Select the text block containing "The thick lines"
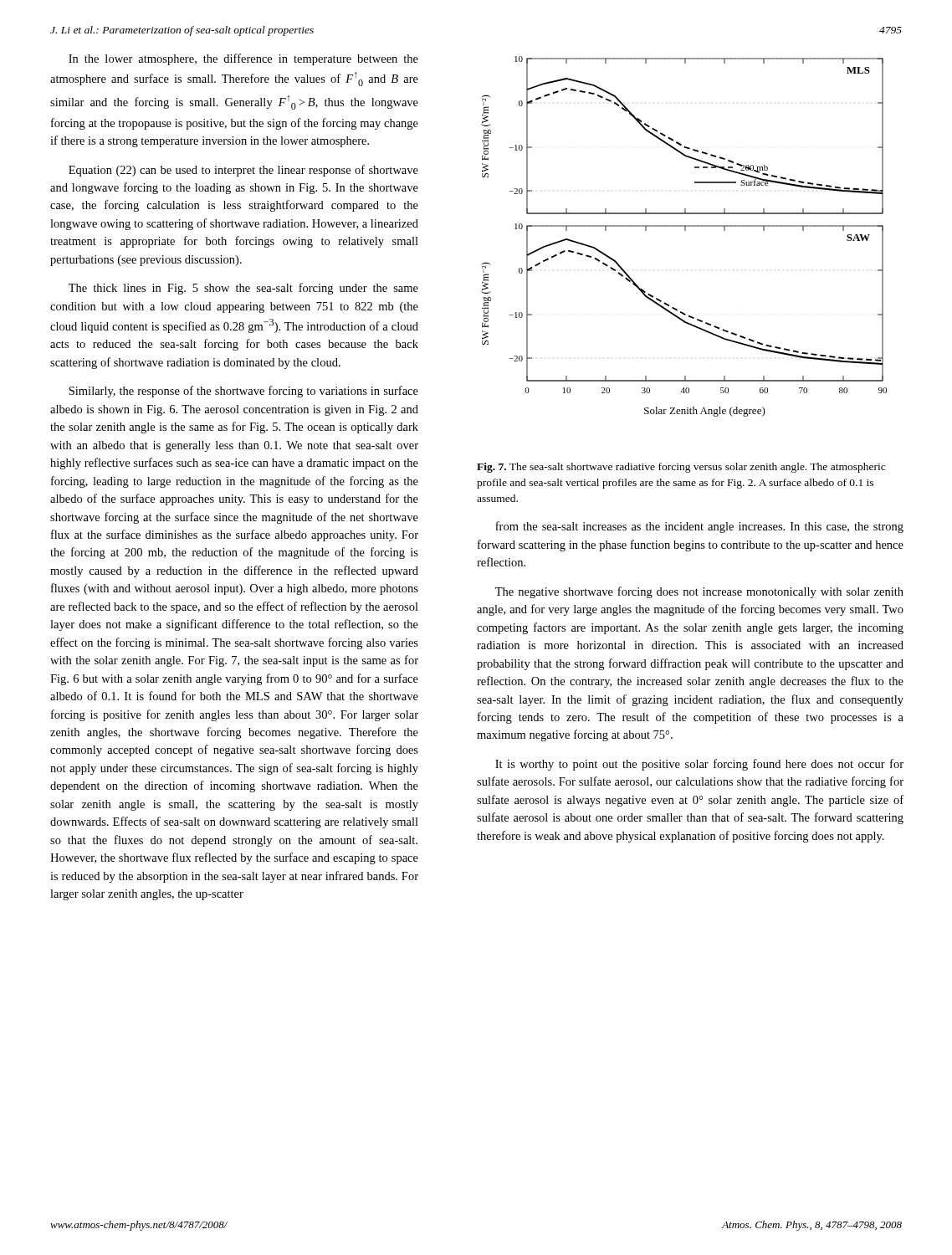 [x=234, y=326]
